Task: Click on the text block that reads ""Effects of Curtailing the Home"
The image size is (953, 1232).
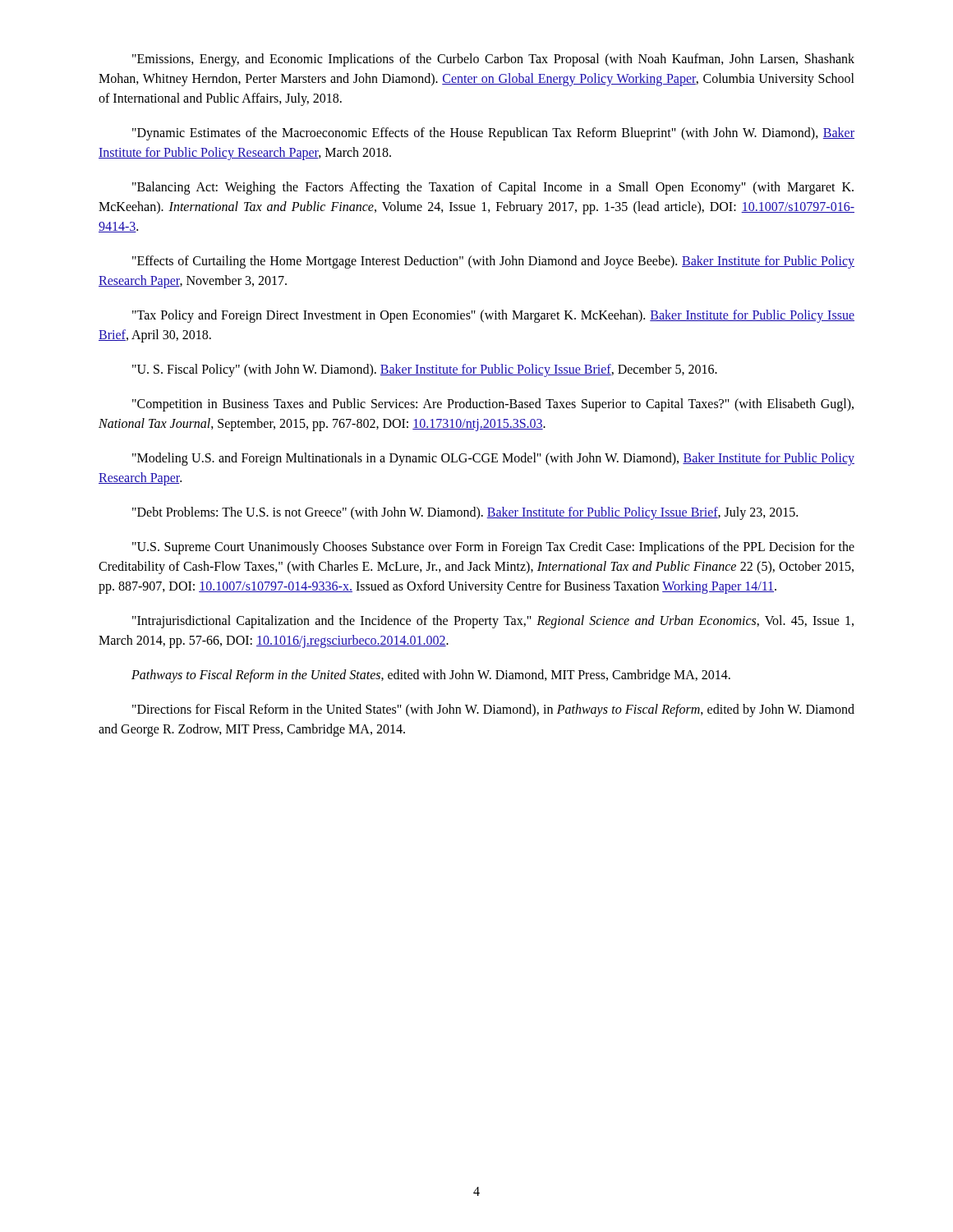Action: tap(476, 271)
